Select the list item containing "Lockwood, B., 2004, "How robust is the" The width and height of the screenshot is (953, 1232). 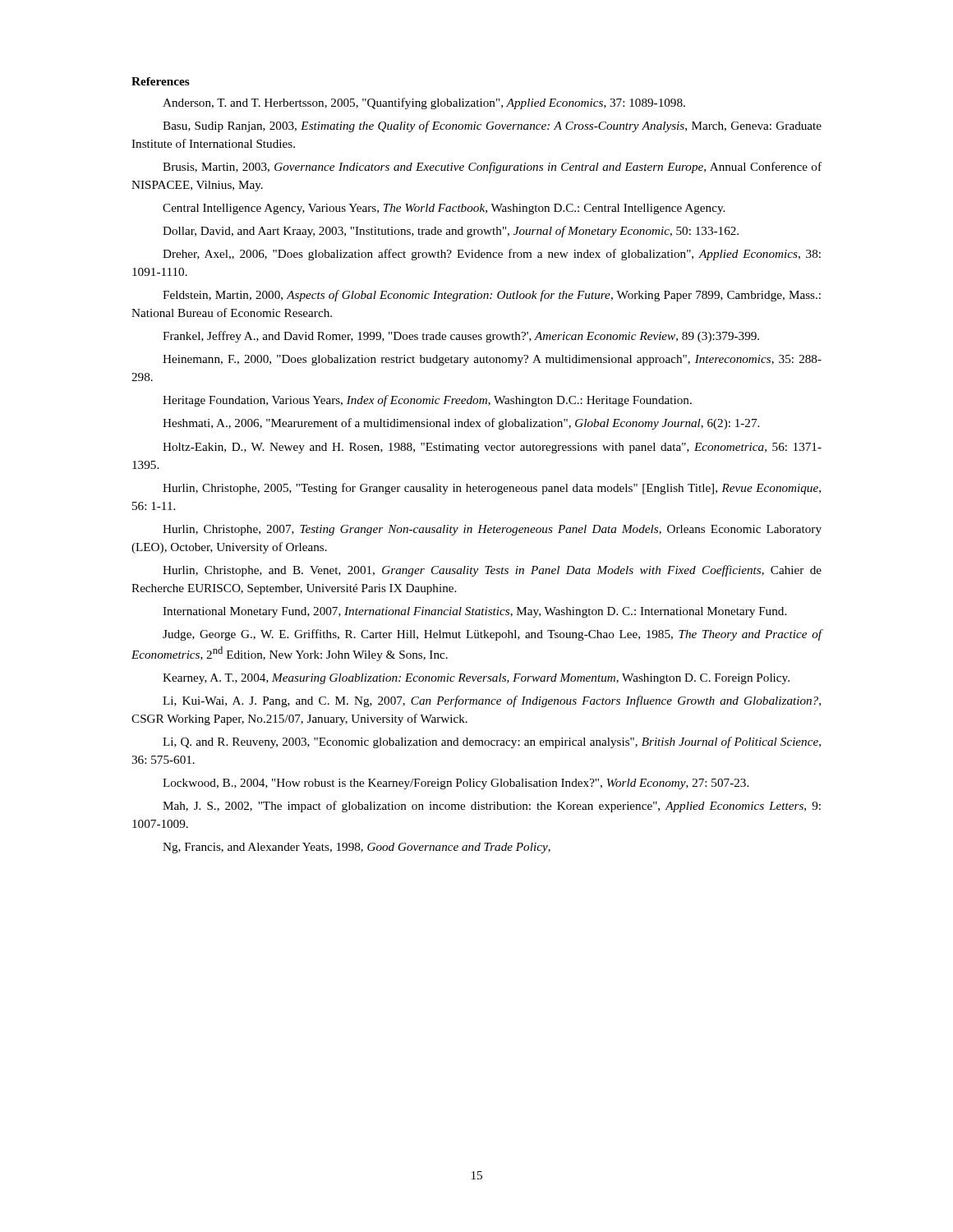click(476, 783)
